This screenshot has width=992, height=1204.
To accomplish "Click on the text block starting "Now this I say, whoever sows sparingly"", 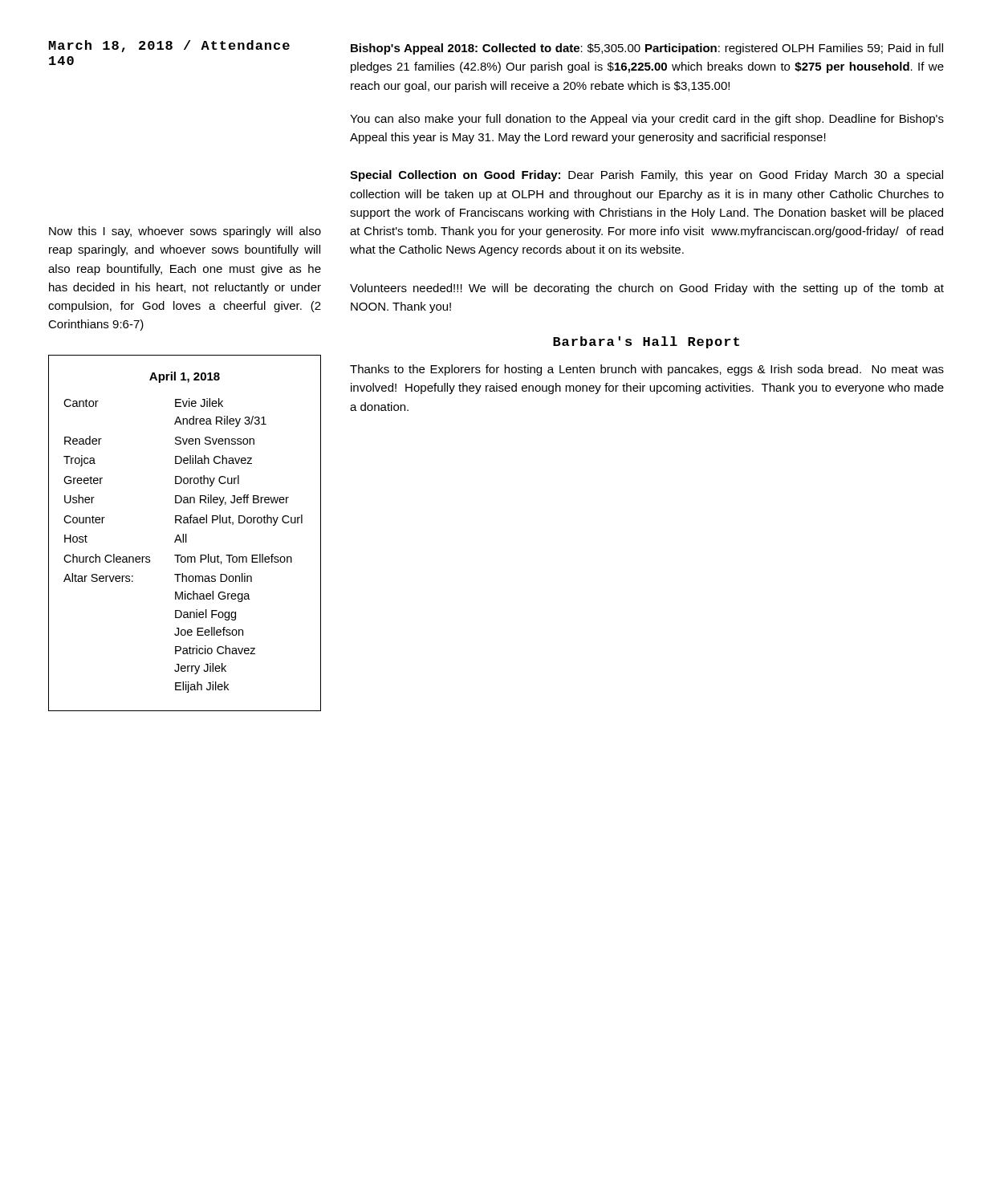I will (x=185, y=277).
